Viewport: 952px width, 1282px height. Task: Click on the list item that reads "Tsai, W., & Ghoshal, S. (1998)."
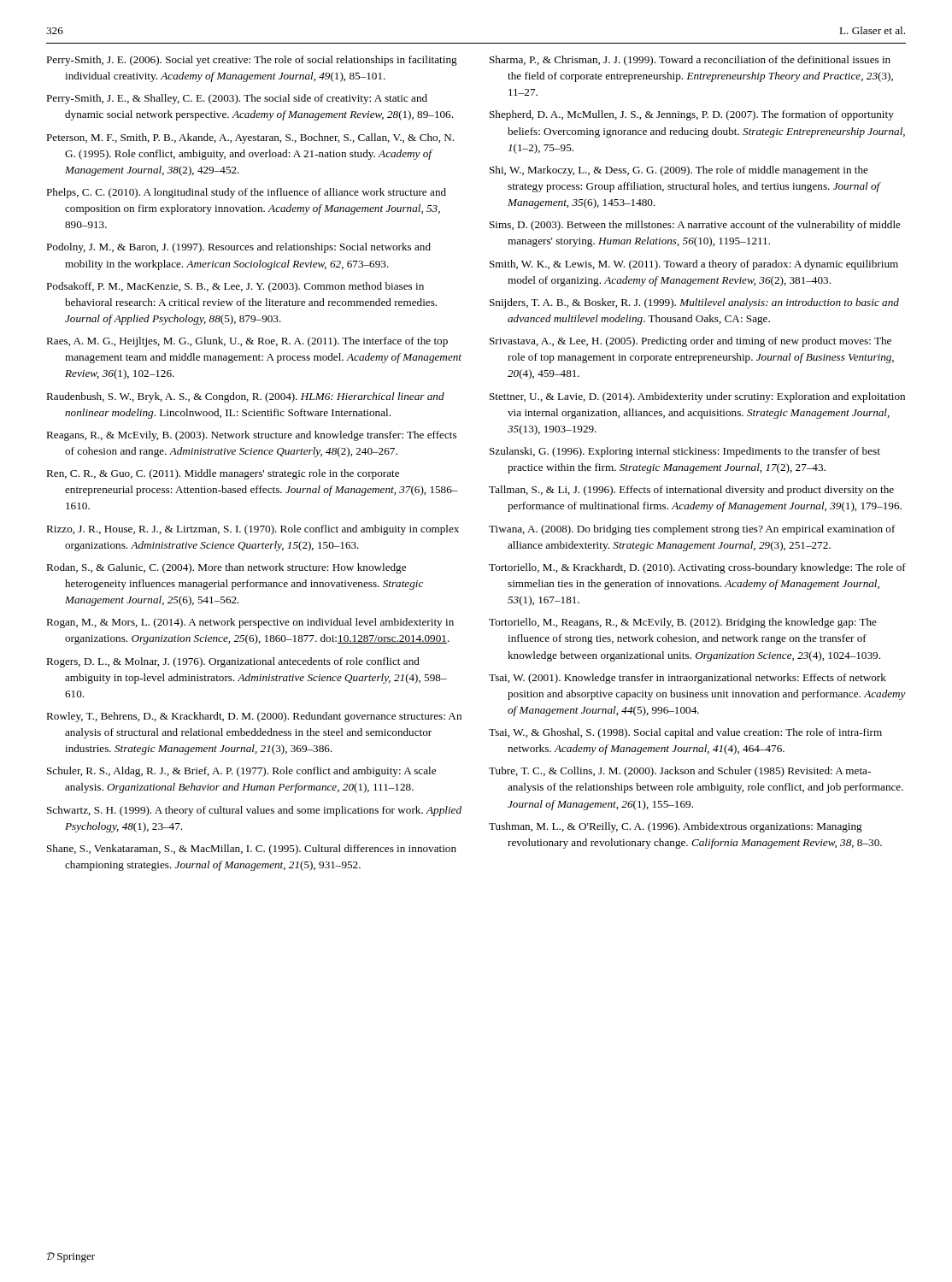(685, 740)
